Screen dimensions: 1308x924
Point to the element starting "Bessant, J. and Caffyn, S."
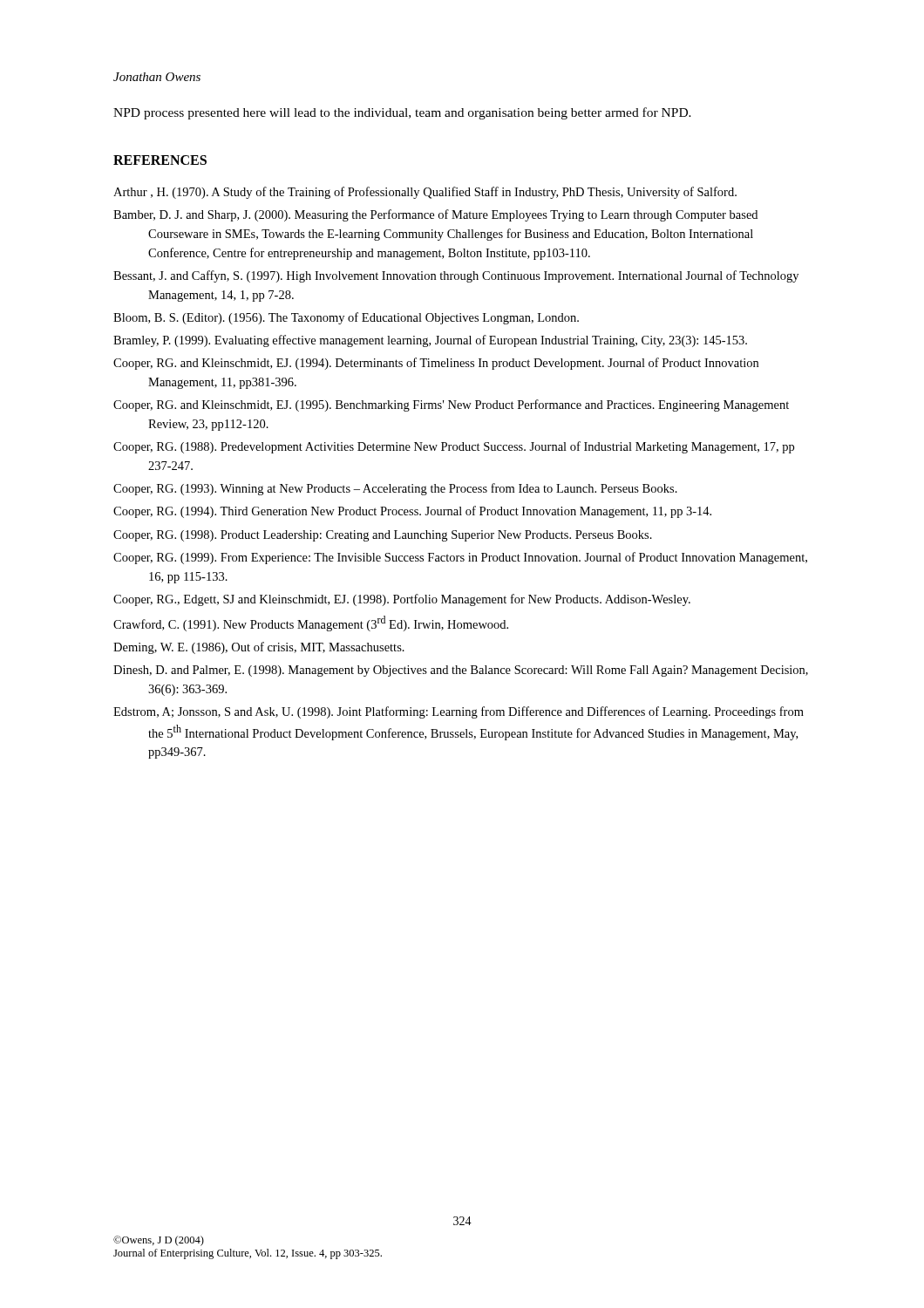point(456,285)
